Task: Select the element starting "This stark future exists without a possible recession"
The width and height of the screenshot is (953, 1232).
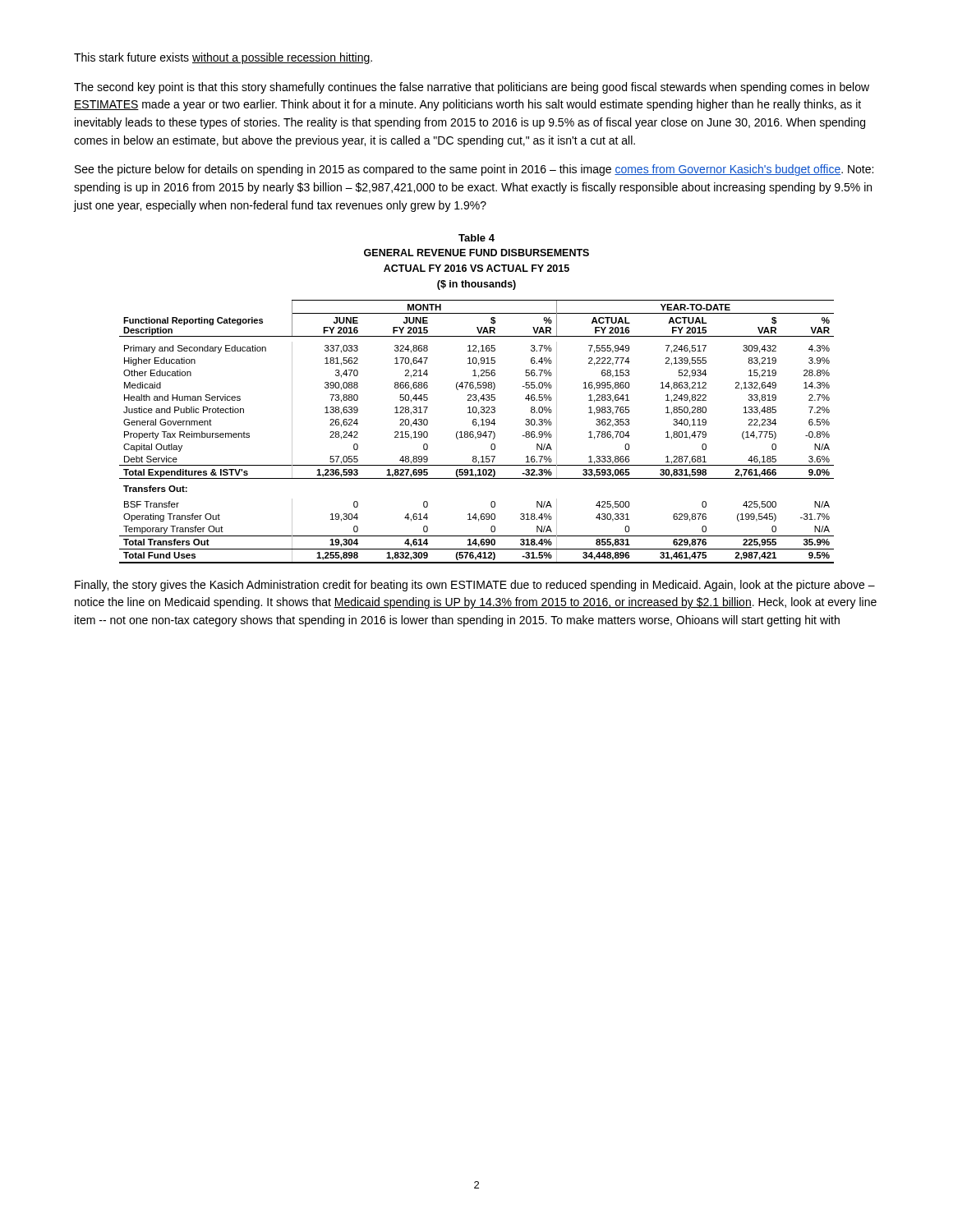Action: coord(224,57)
